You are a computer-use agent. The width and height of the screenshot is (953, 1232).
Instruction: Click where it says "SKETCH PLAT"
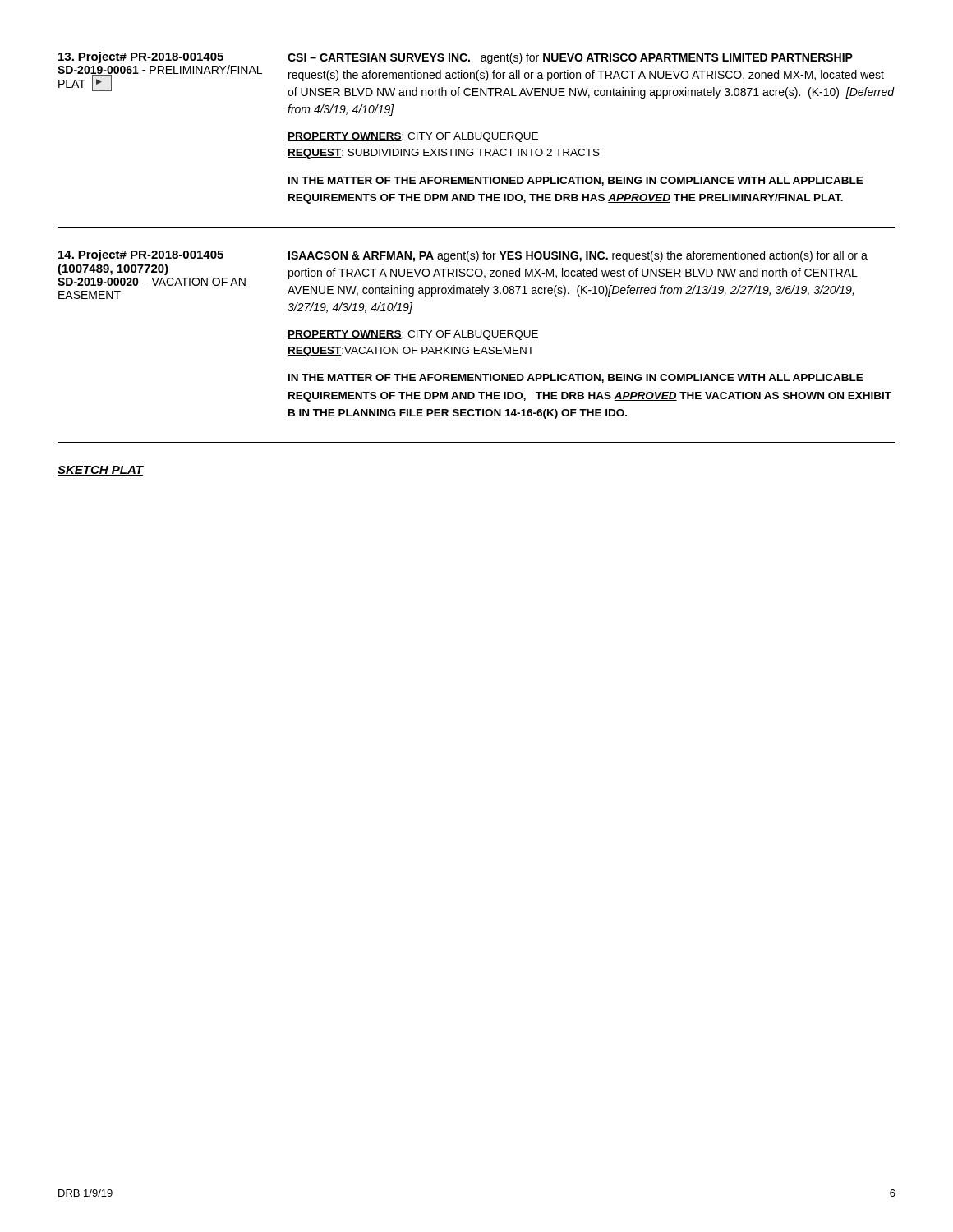click(101, 471)
